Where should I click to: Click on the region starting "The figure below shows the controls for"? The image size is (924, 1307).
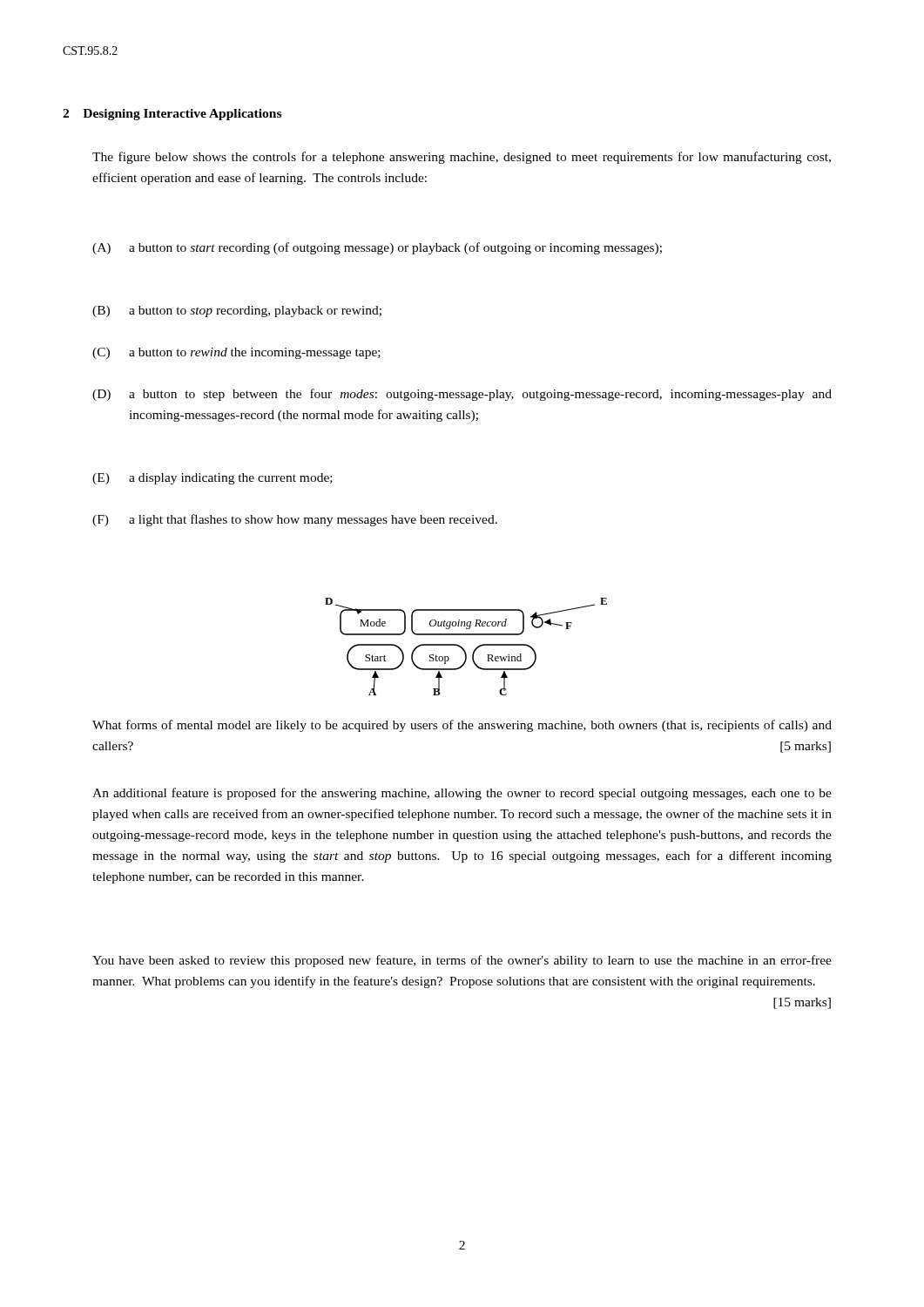pos(462,167)
